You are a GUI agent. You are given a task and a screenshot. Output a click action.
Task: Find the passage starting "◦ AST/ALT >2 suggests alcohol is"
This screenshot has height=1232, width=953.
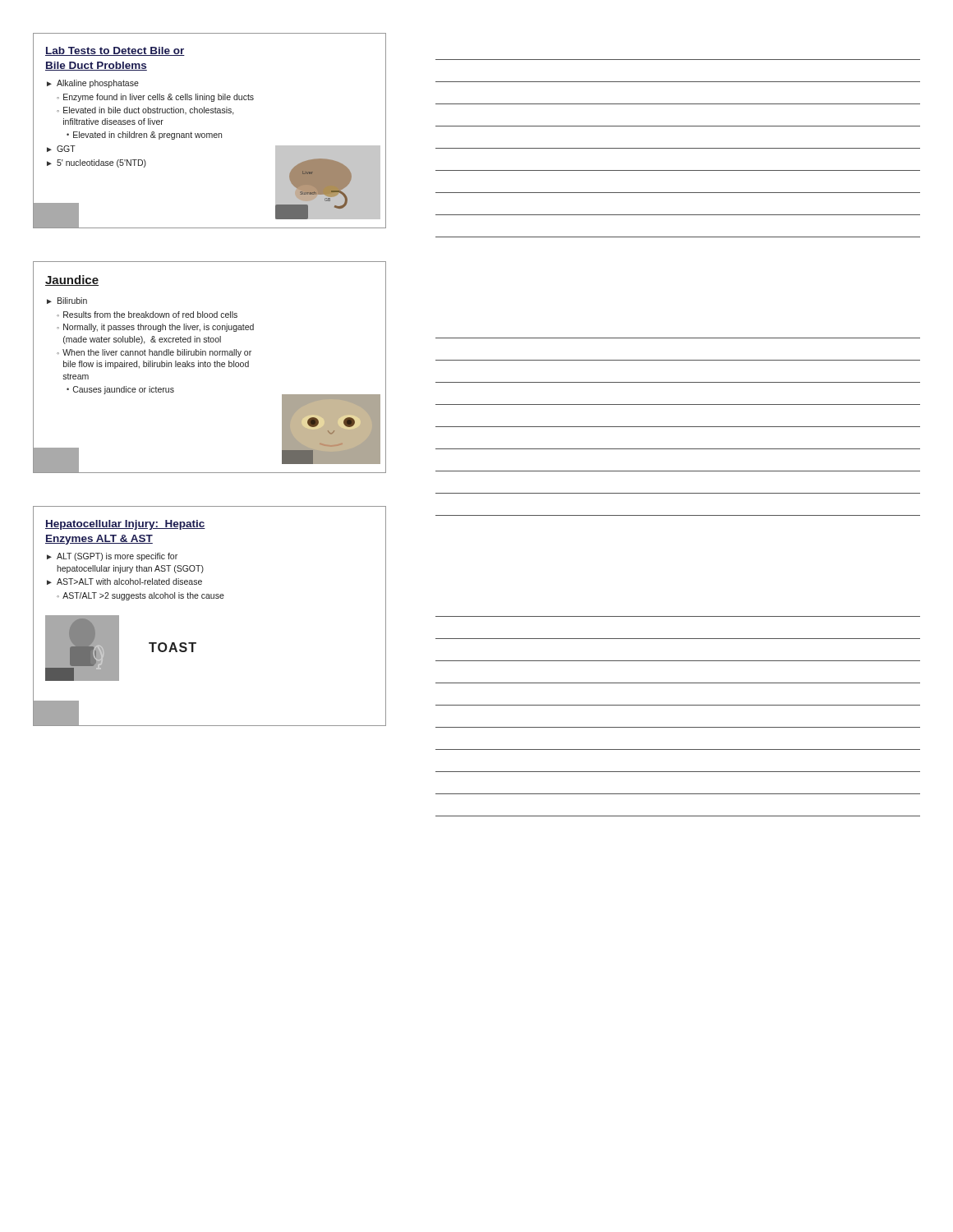click(x=215, y=596)
